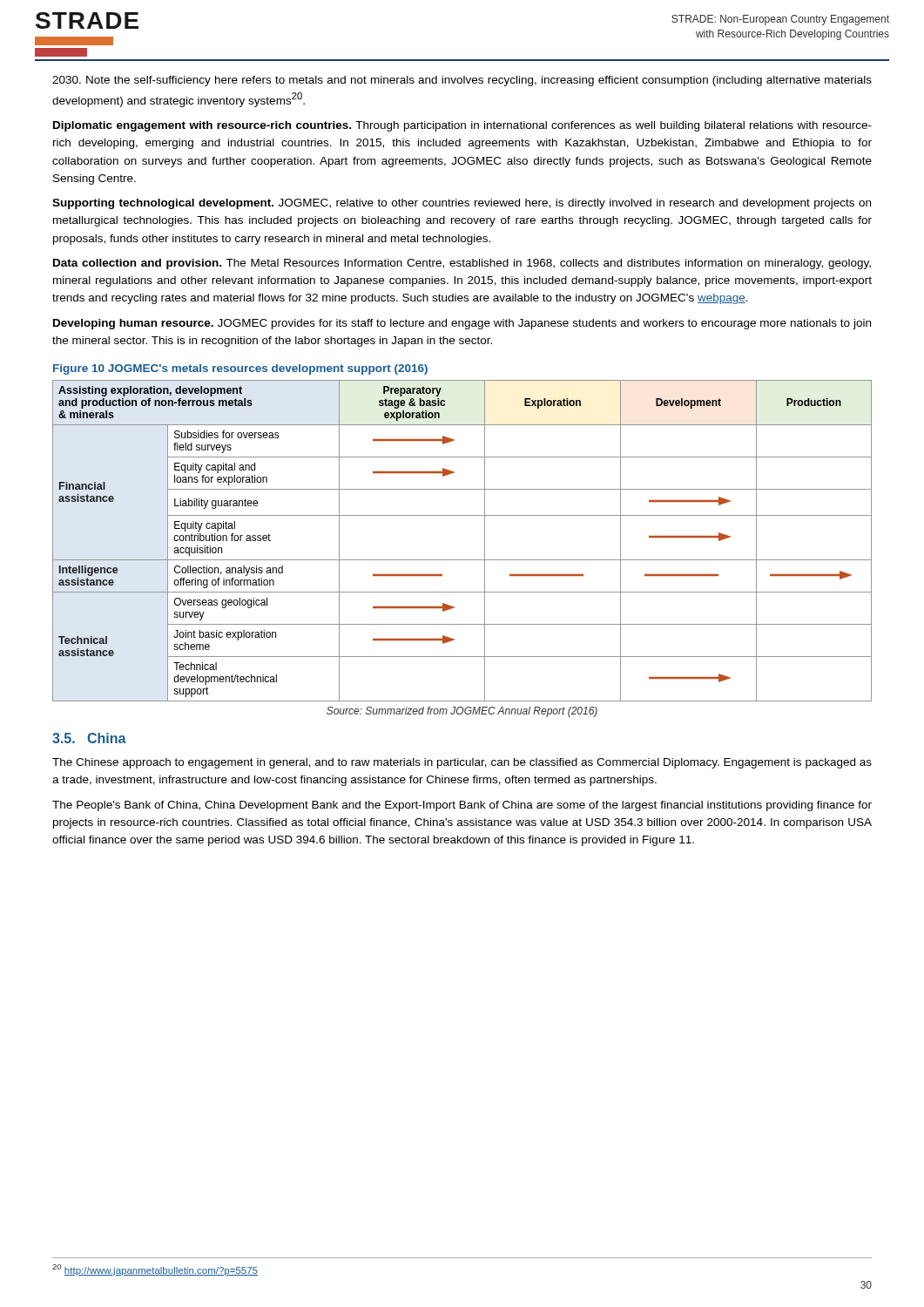Where is the passage that starts "The People's Bank of"?
This screenshot has width=924, height=1307.
[462, 822]
